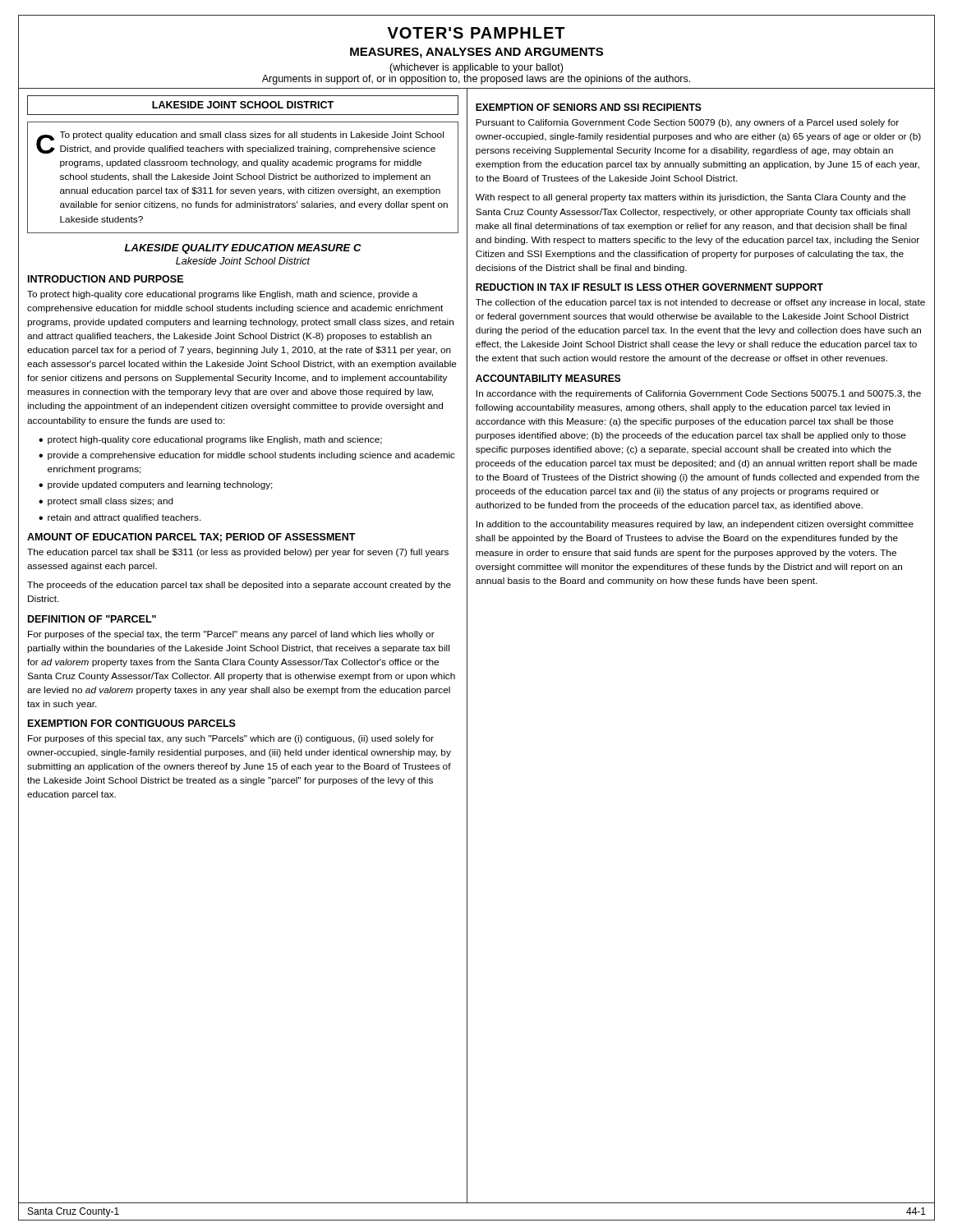The width and height of the screenshot is (953, 1232).
Task: Point to the element starting "In accordance with the requirements of California Government"
Action: point(698,449)
